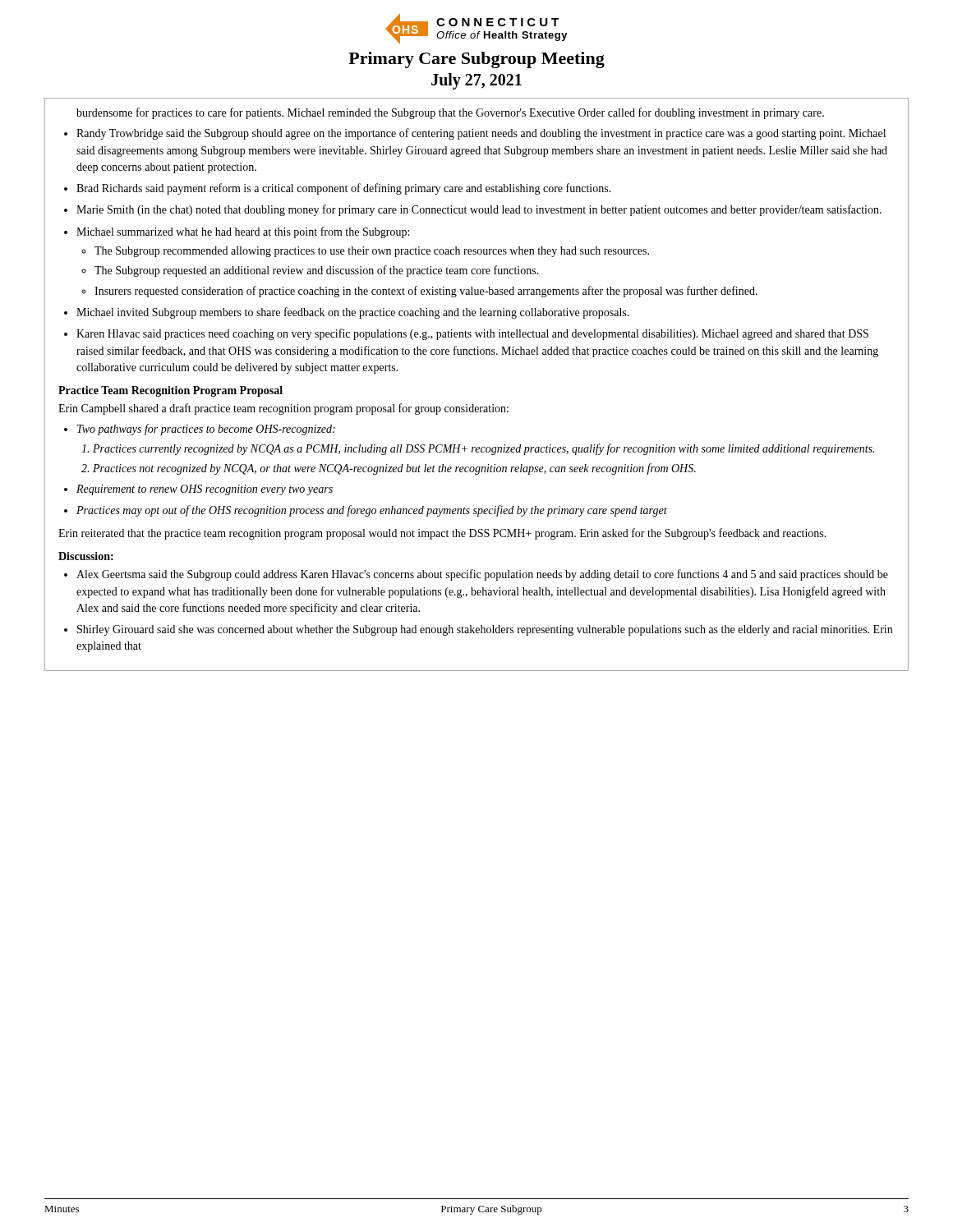953x1232 pixels.
Task: Click on the block starting "Two pathways for"
Action: coord(486,450)
